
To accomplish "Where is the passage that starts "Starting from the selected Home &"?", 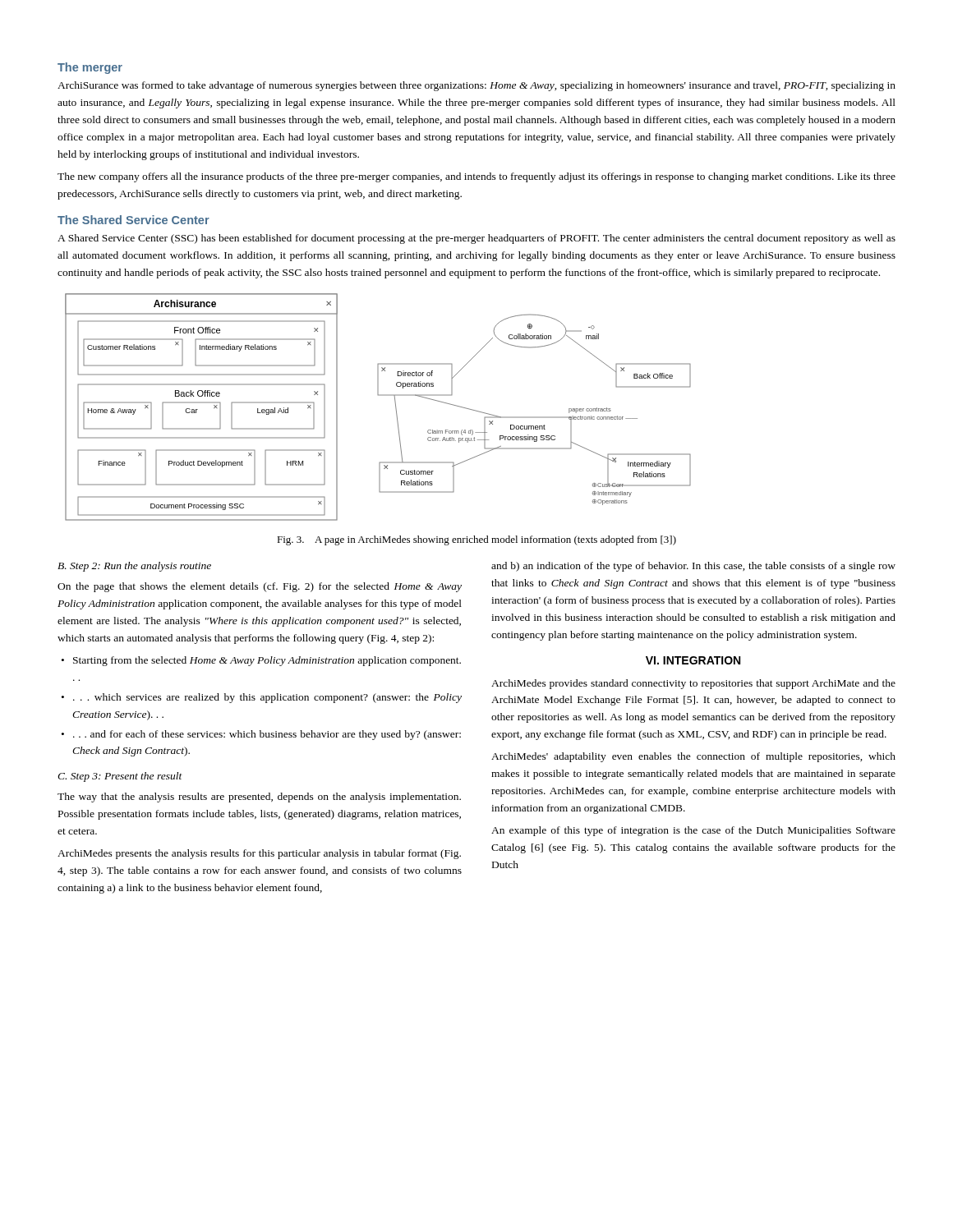I will coord(267,668).
